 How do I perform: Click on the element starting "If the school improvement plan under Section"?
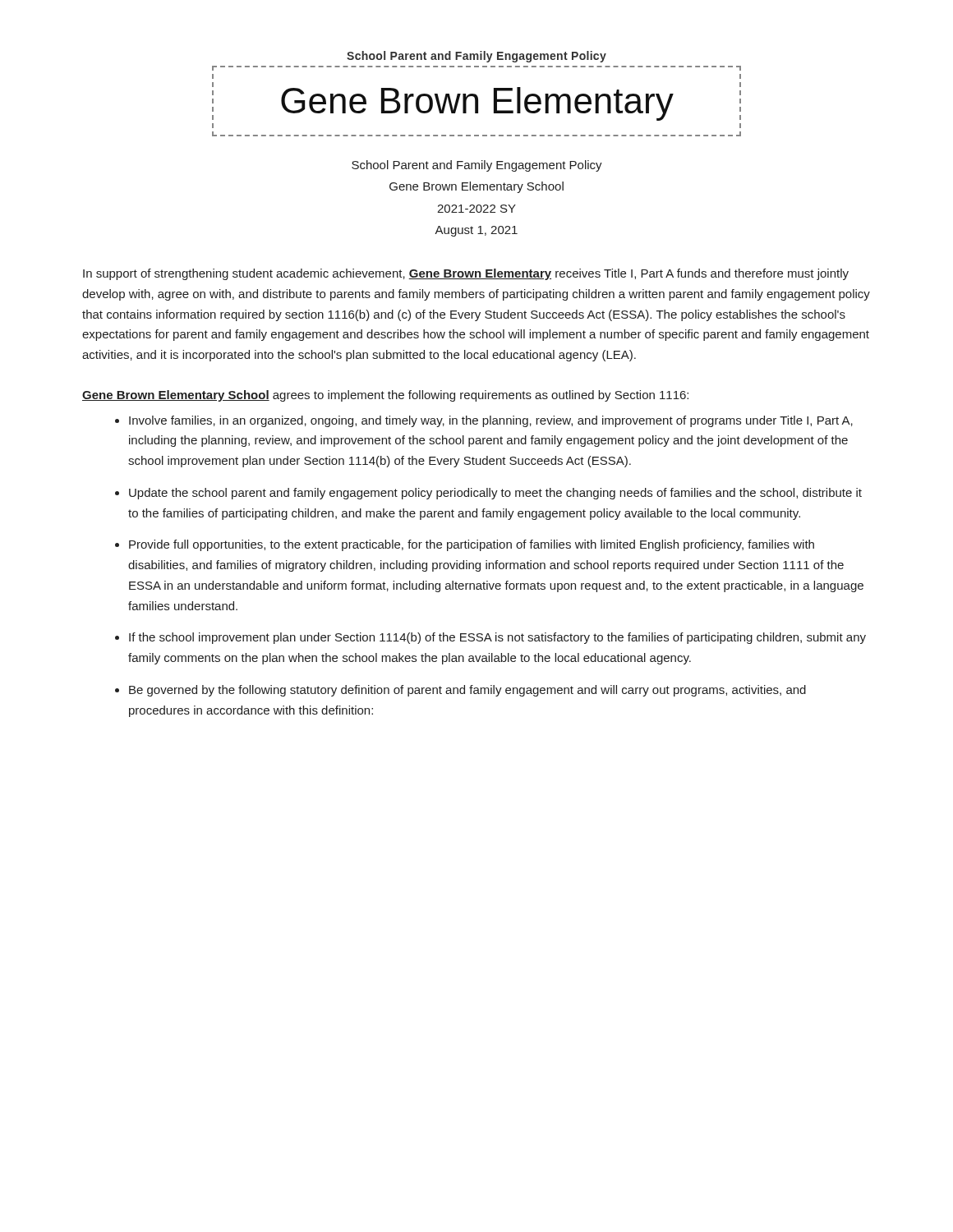click(497, 647)
